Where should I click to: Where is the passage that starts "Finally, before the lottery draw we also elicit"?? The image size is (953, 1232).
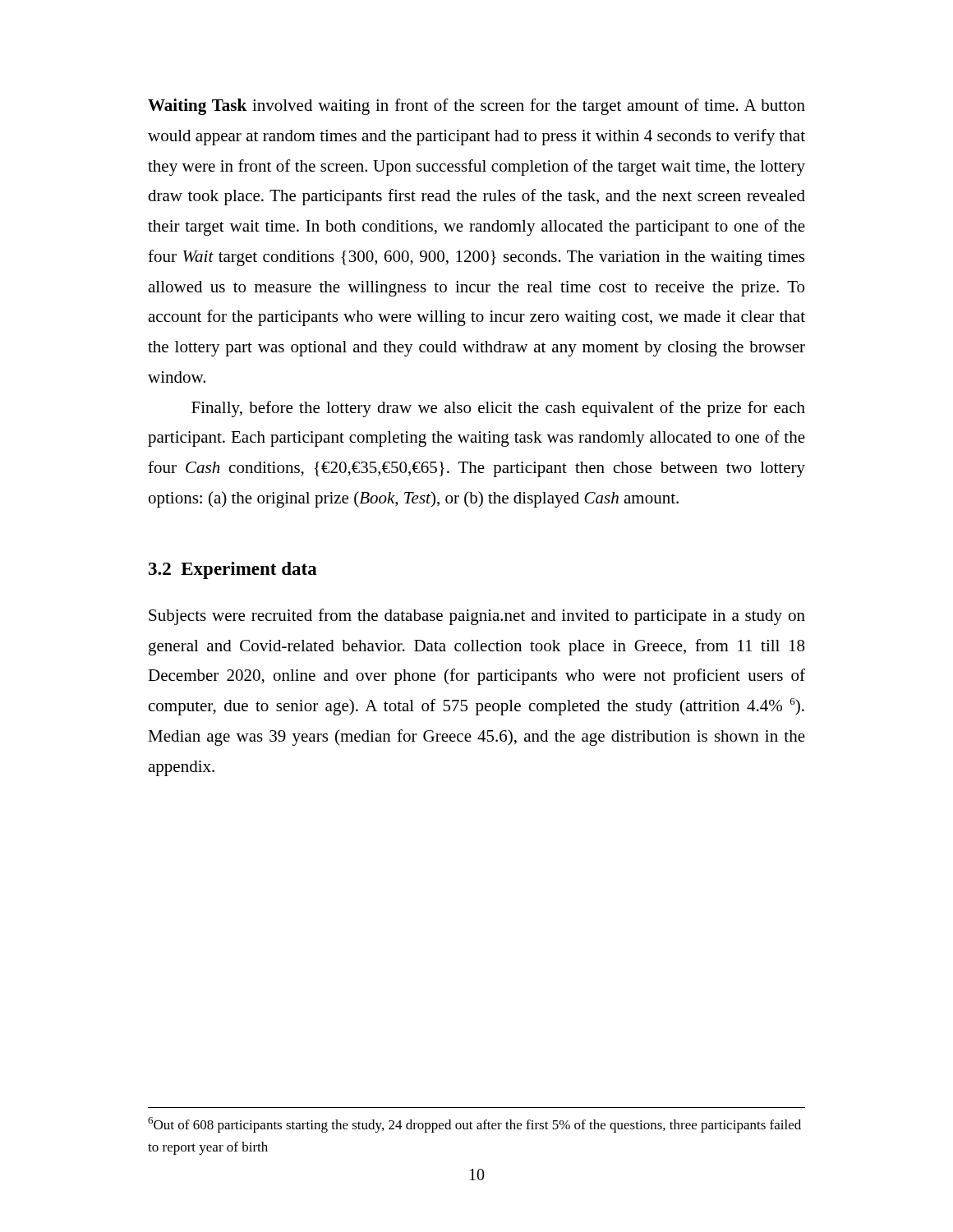(x=476, y=453)
